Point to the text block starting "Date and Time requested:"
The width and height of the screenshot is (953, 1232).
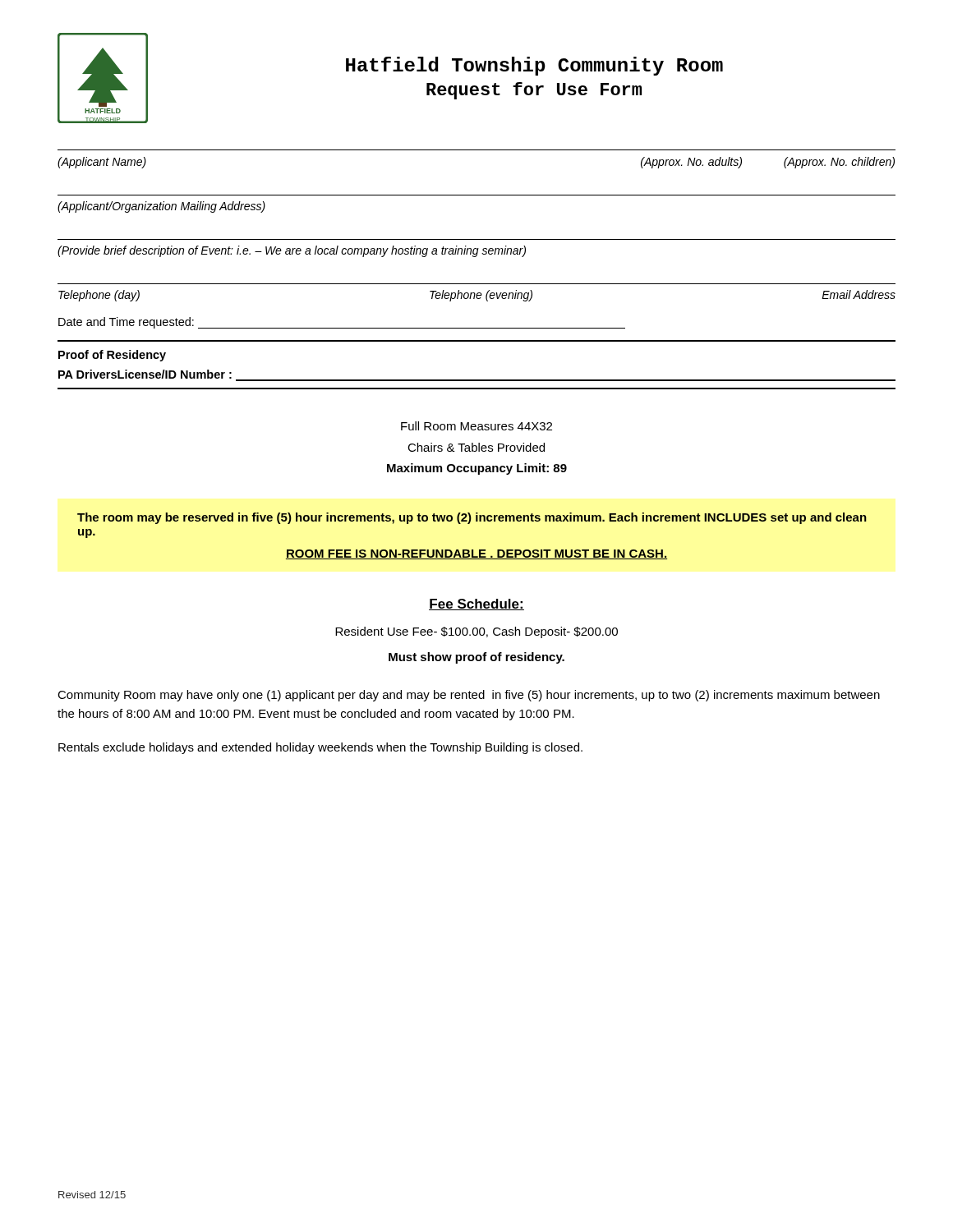click(341, 322)
